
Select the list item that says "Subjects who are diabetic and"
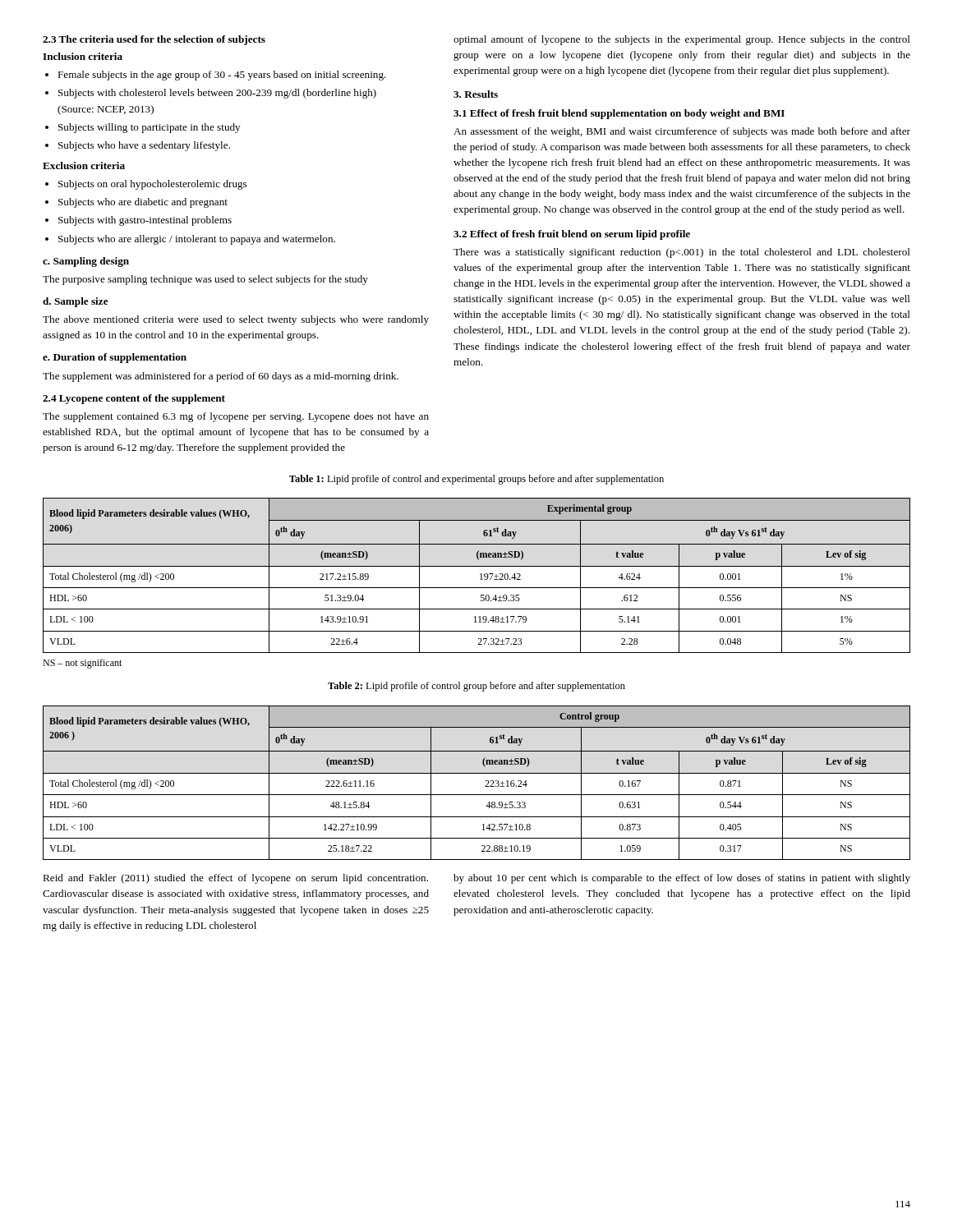(x=142, y=202)
